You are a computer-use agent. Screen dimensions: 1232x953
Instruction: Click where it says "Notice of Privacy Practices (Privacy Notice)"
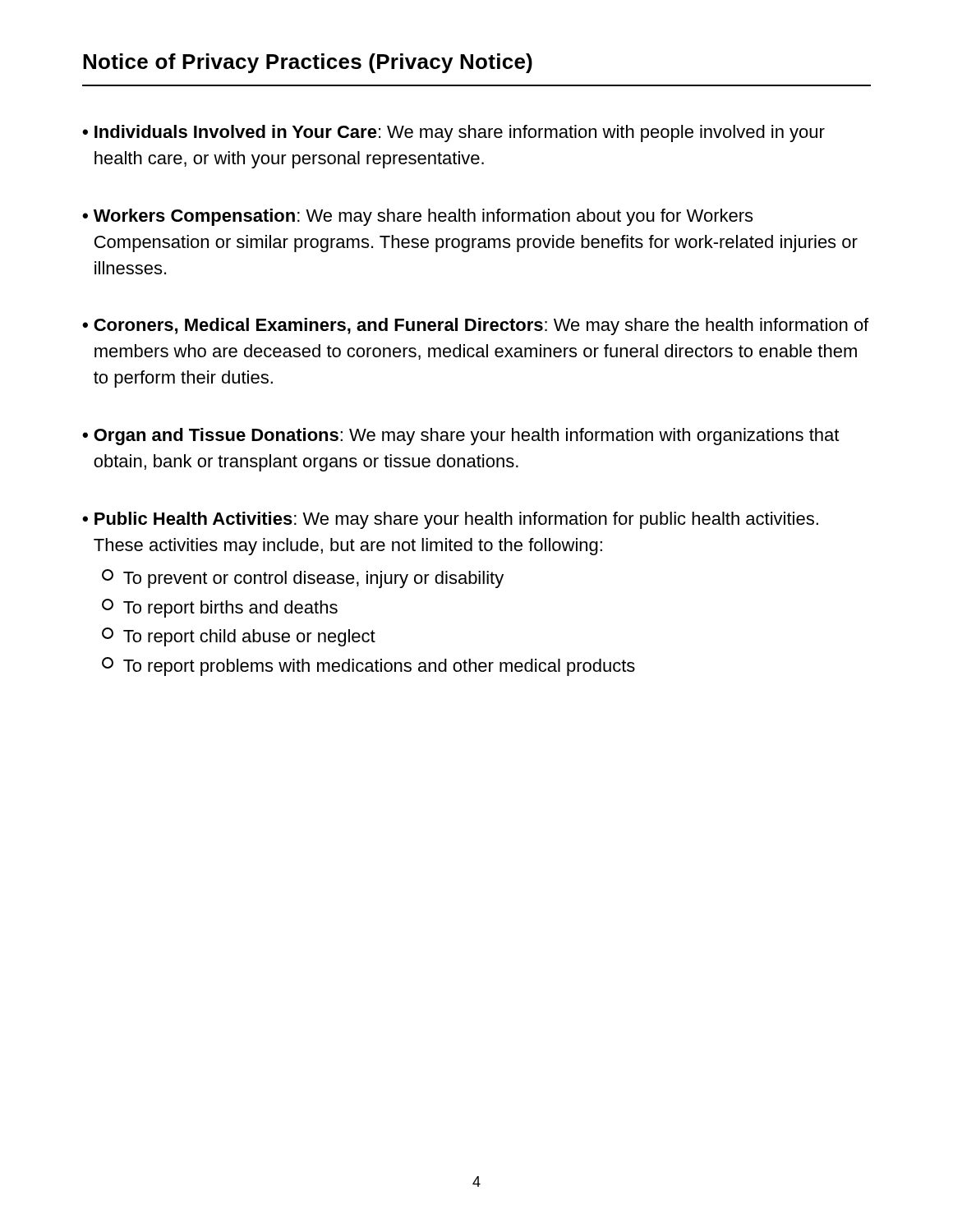point(476,62)
